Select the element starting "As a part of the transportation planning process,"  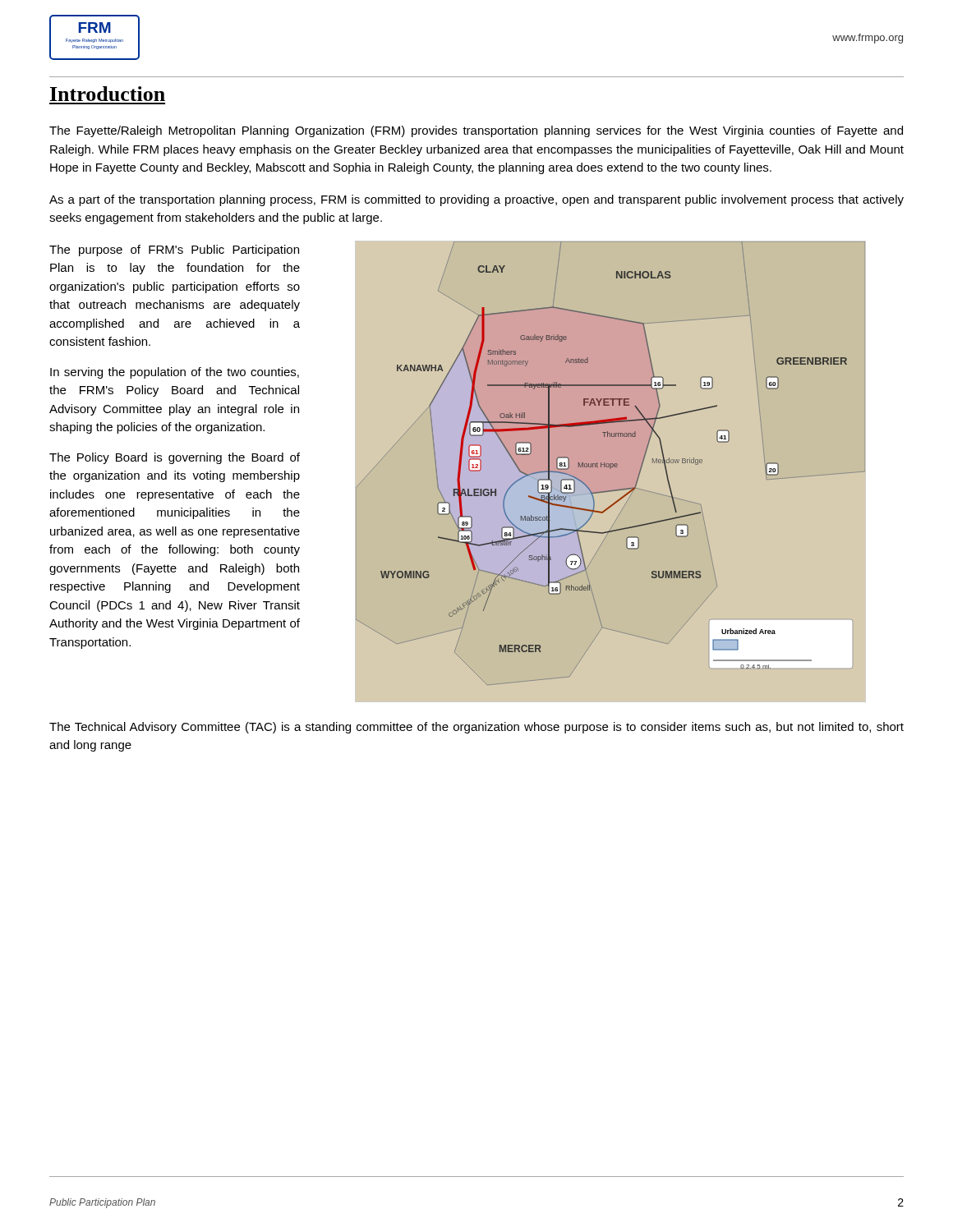pyautogui.click(x=476, y=209)
